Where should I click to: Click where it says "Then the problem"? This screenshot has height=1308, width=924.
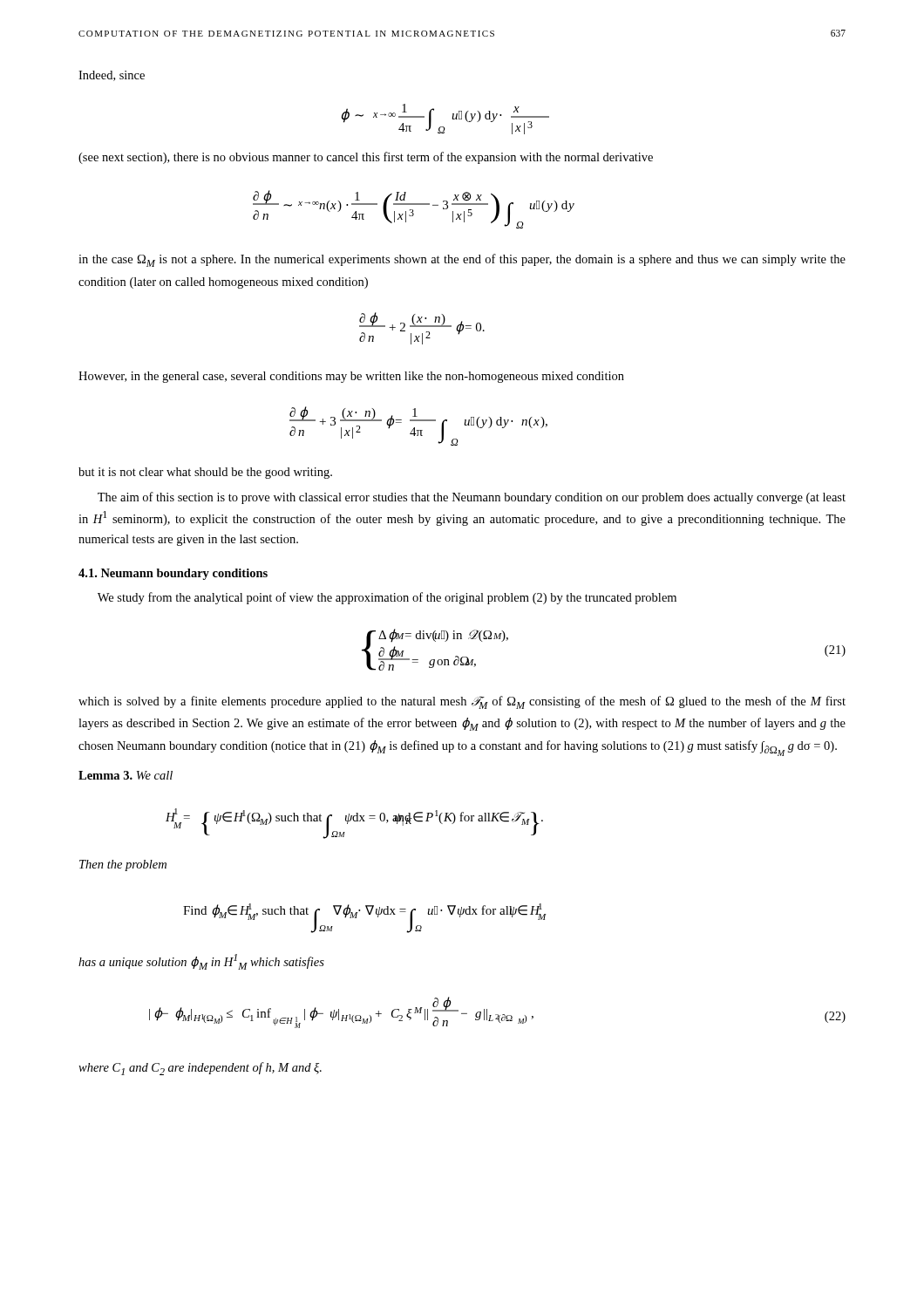click(x=123, y=865)
